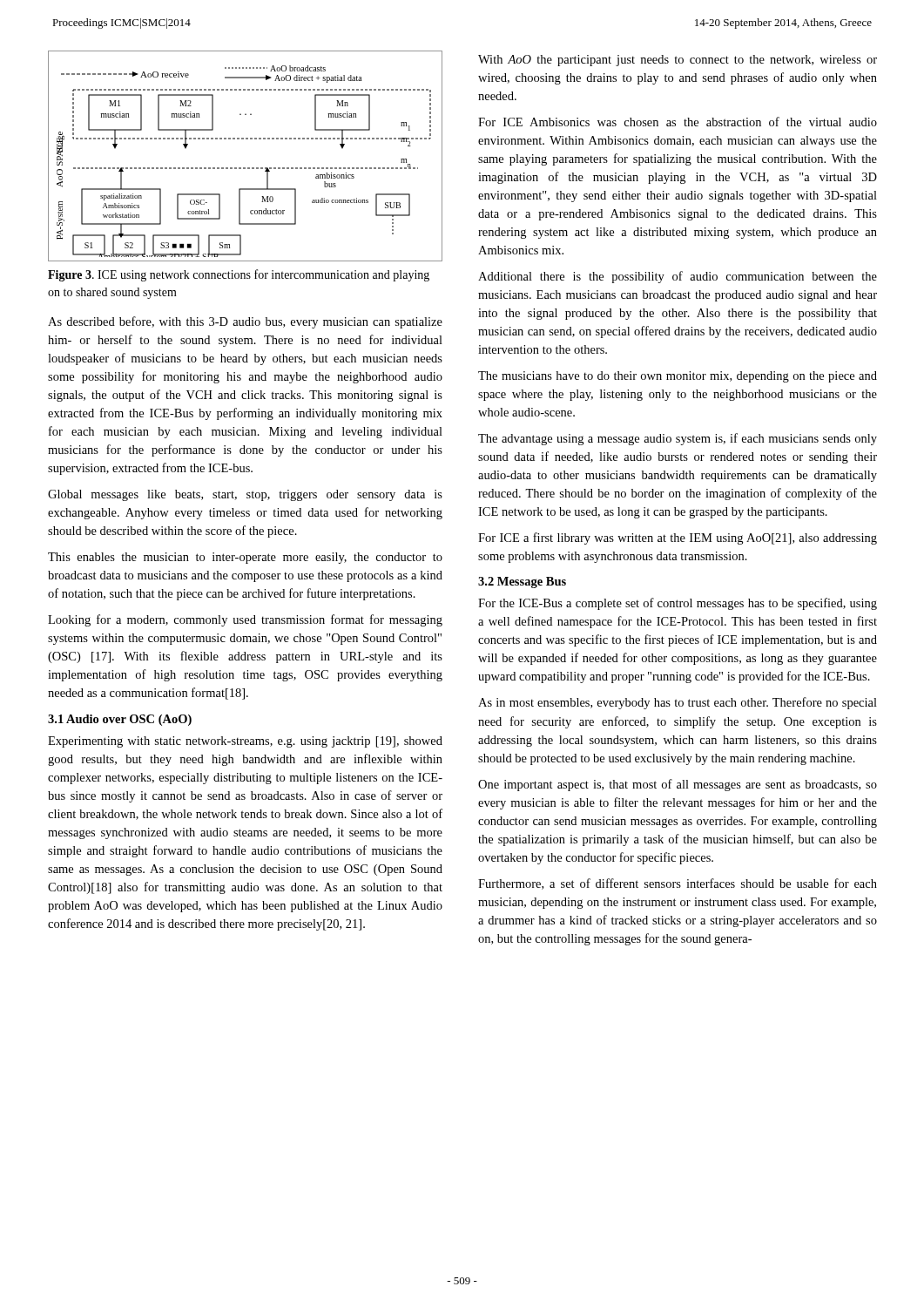Click on the section header that reads "3.1 Audio over OSC"
Image resolution: width=924 pixels, height=1307 pixels.
tap(120, 718)
